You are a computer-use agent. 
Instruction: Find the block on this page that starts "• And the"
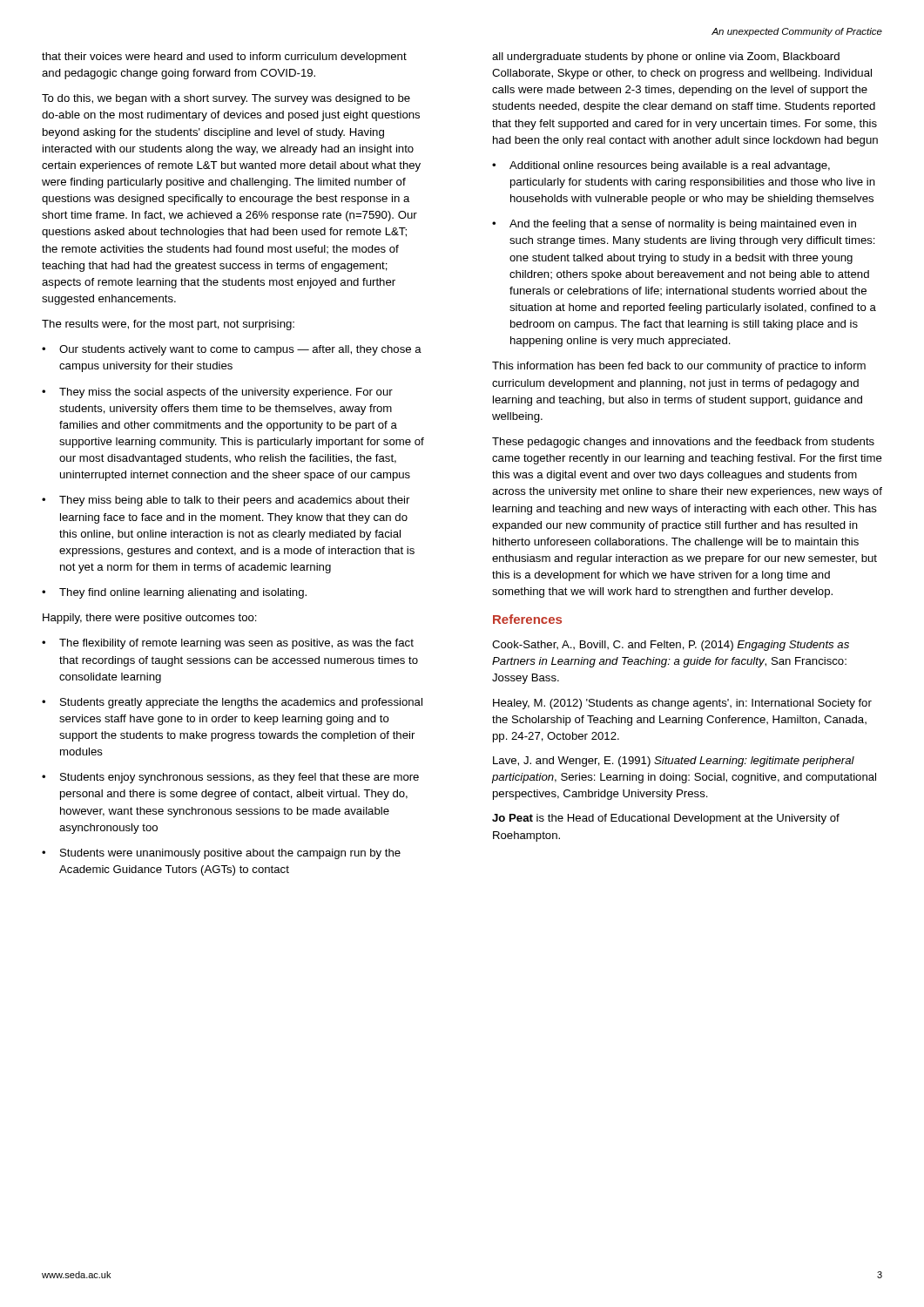point(687,282)
